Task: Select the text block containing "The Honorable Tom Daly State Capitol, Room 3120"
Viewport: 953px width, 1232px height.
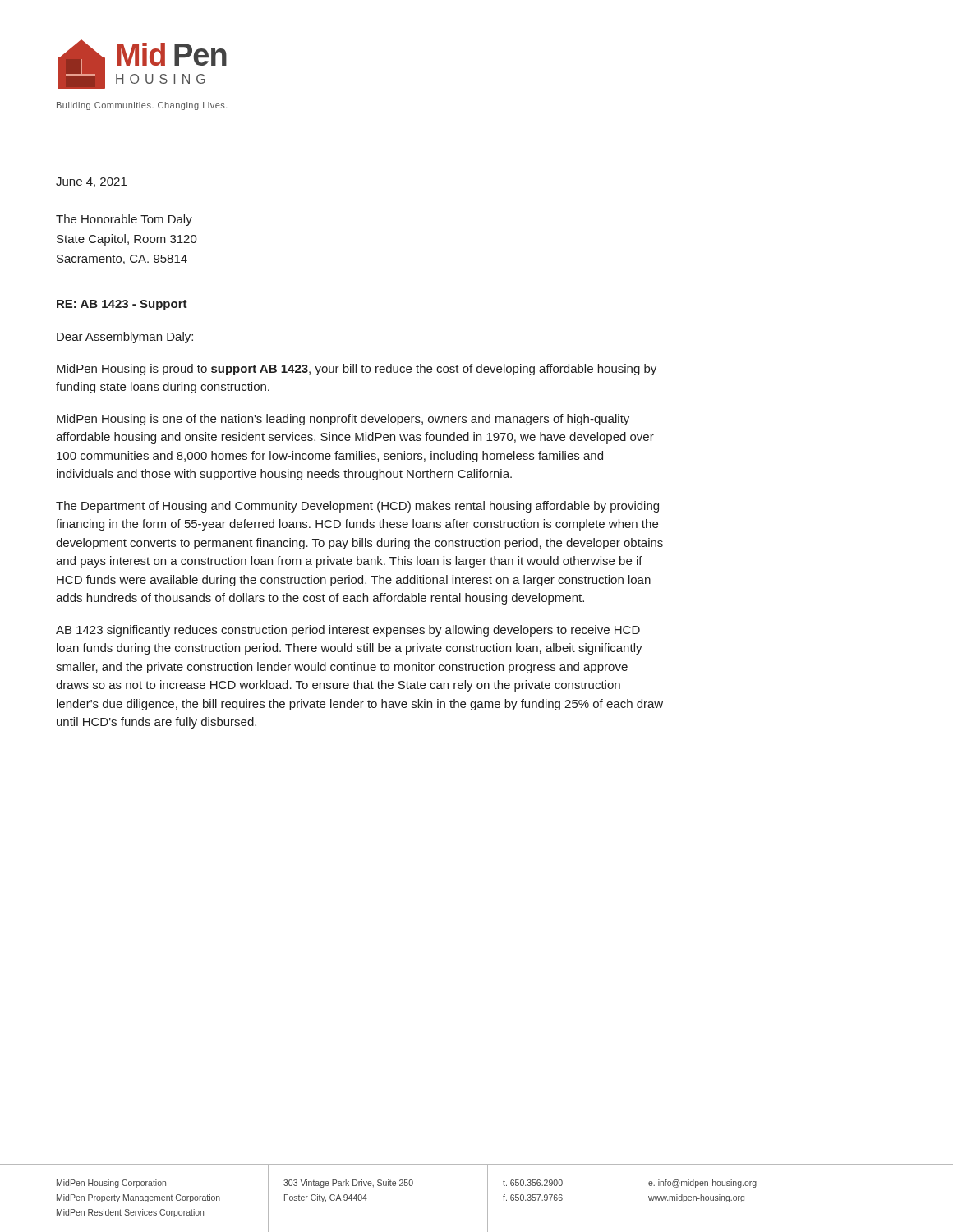Action: [x=126, y=238]
